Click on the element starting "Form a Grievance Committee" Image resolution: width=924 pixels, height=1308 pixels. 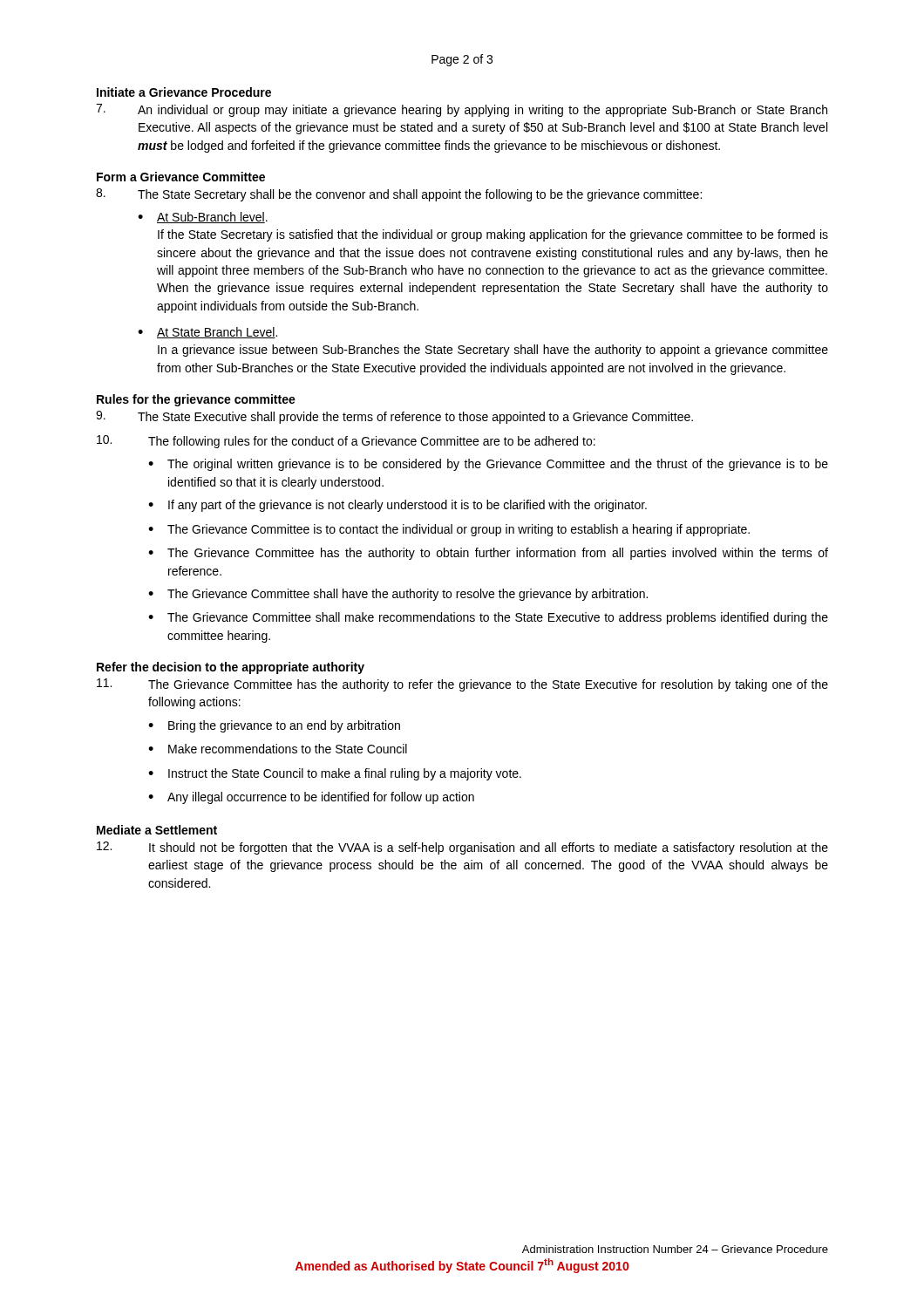click(x=181, y=177)
